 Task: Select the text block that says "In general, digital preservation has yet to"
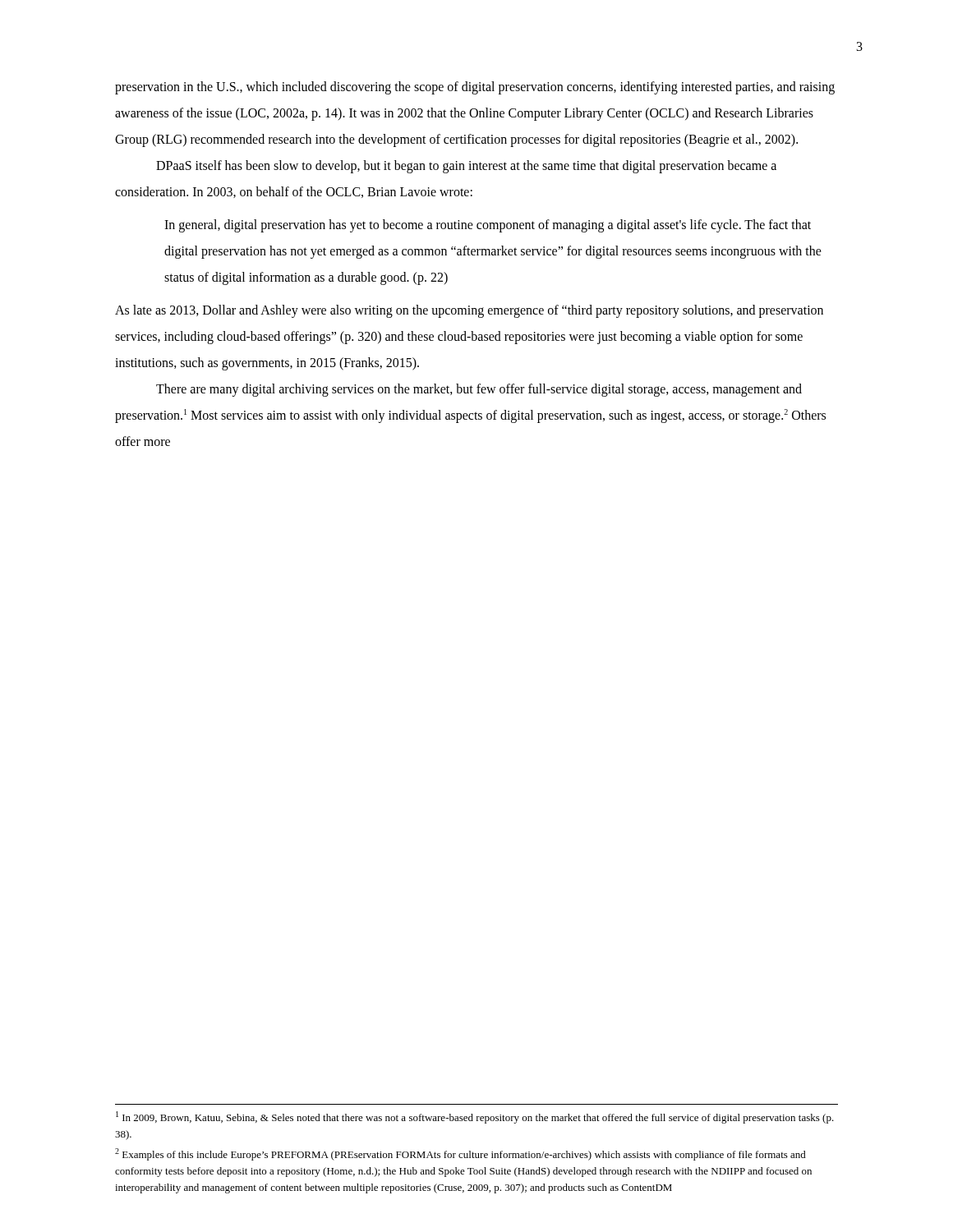[x=493, y=251]
